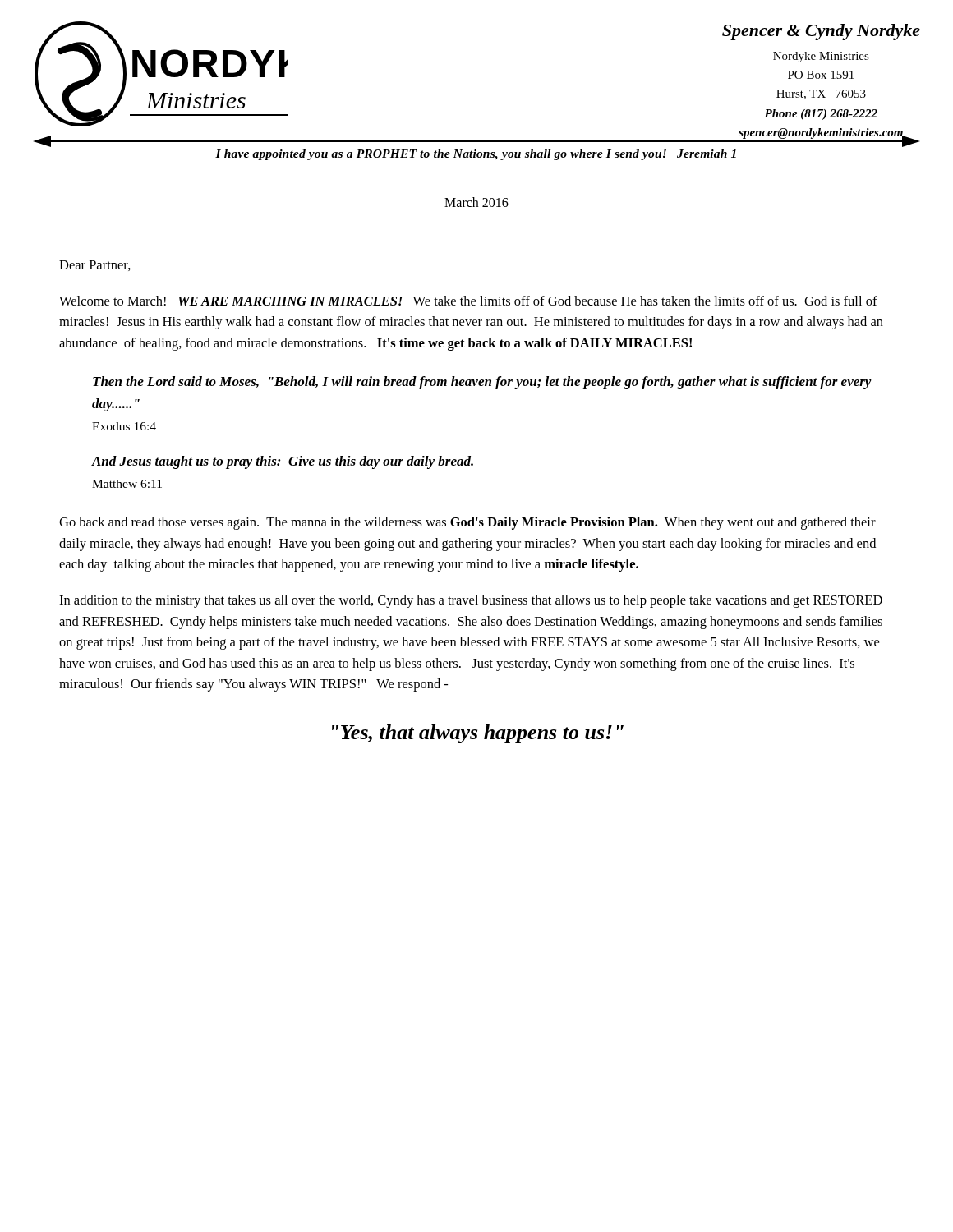This screenshot has height=1232, width=953.
Task: Find the passage starting "Then the Lord said to Moses, "Behold,"
Action: click(x=482, y=383)
